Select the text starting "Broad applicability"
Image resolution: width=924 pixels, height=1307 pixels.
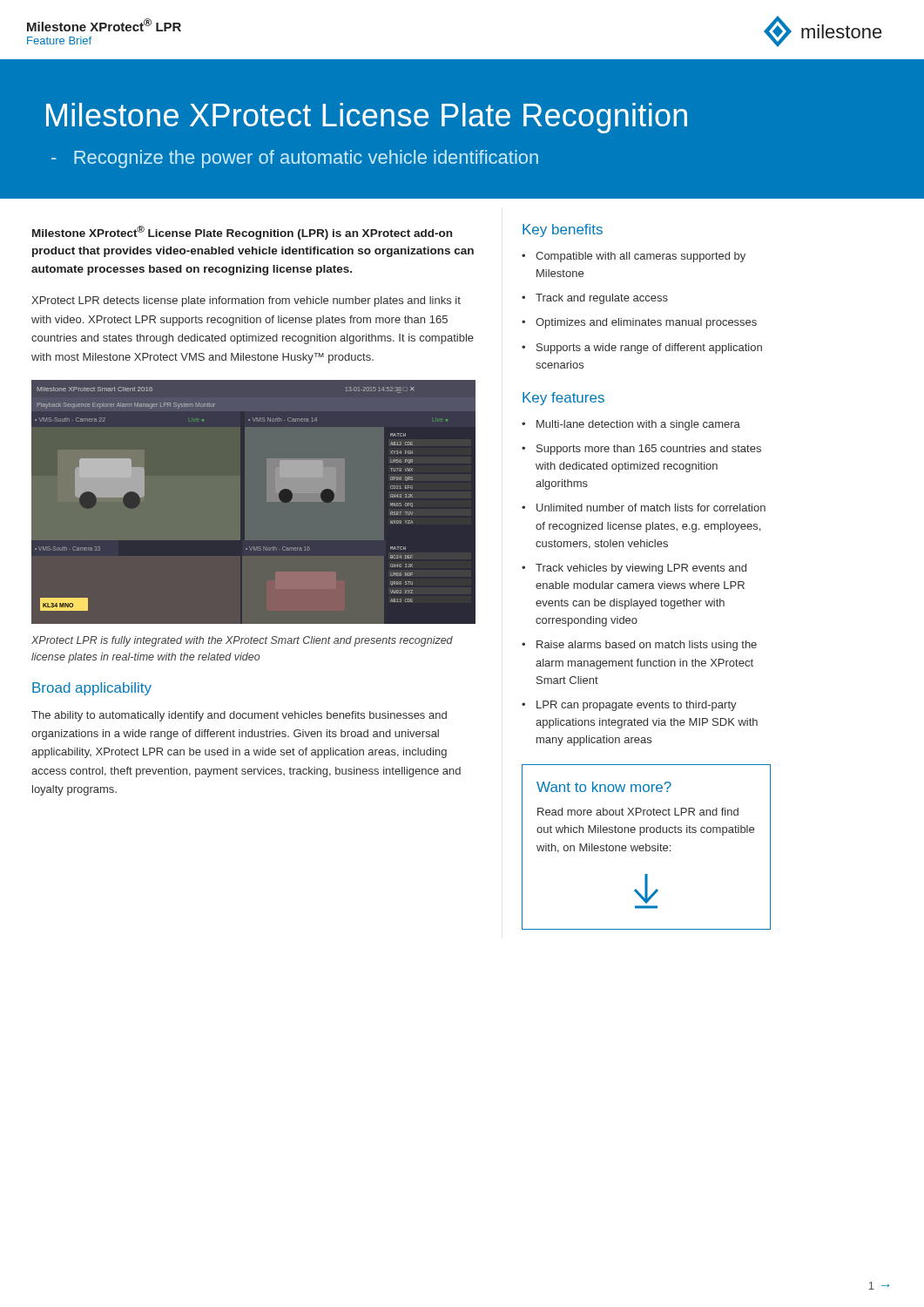91,687
